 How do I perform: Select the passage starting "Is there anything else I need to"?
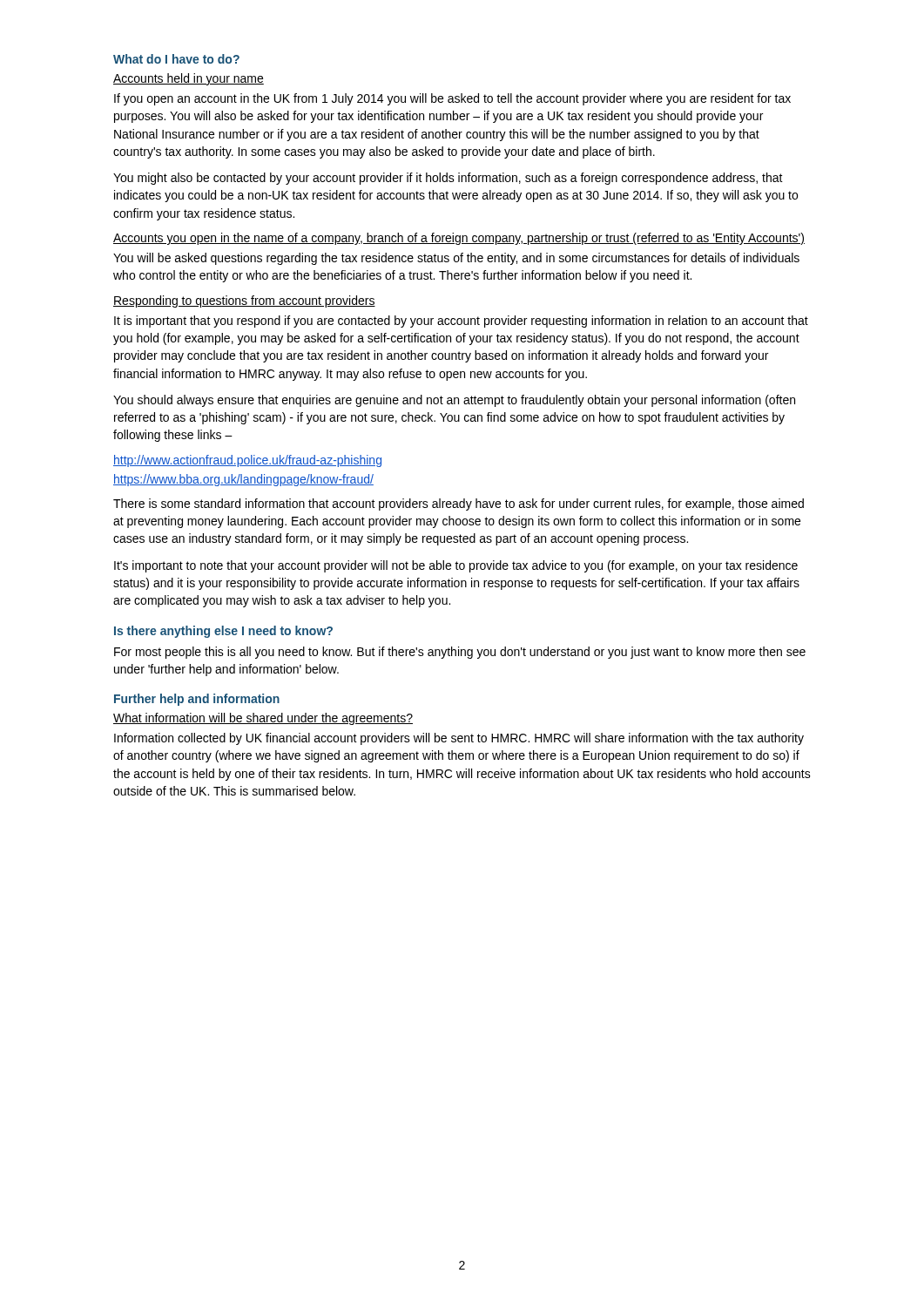click(x=223, y=630)
